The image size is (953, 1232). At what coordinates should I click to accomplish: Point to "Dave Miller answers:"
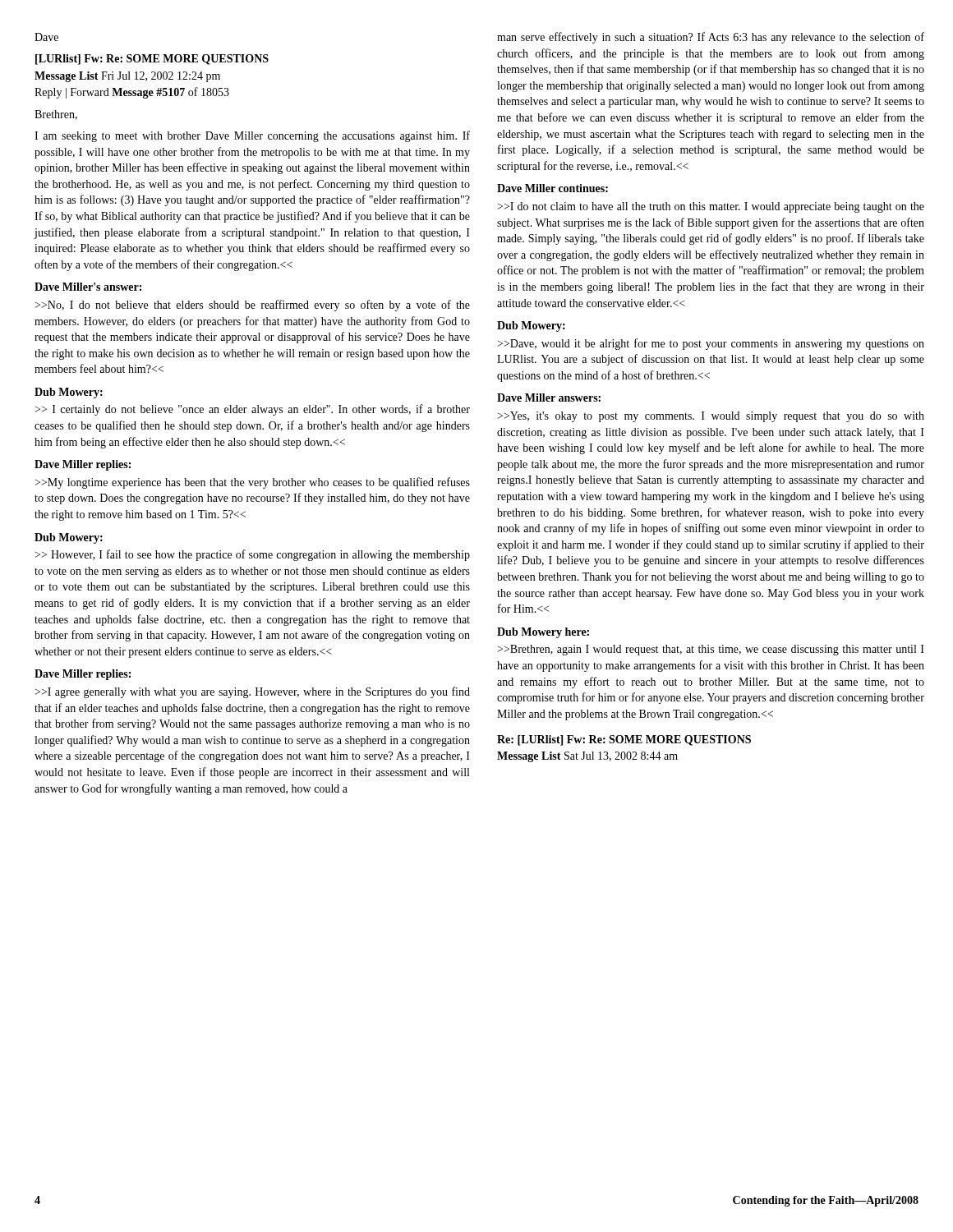[549, 398]
